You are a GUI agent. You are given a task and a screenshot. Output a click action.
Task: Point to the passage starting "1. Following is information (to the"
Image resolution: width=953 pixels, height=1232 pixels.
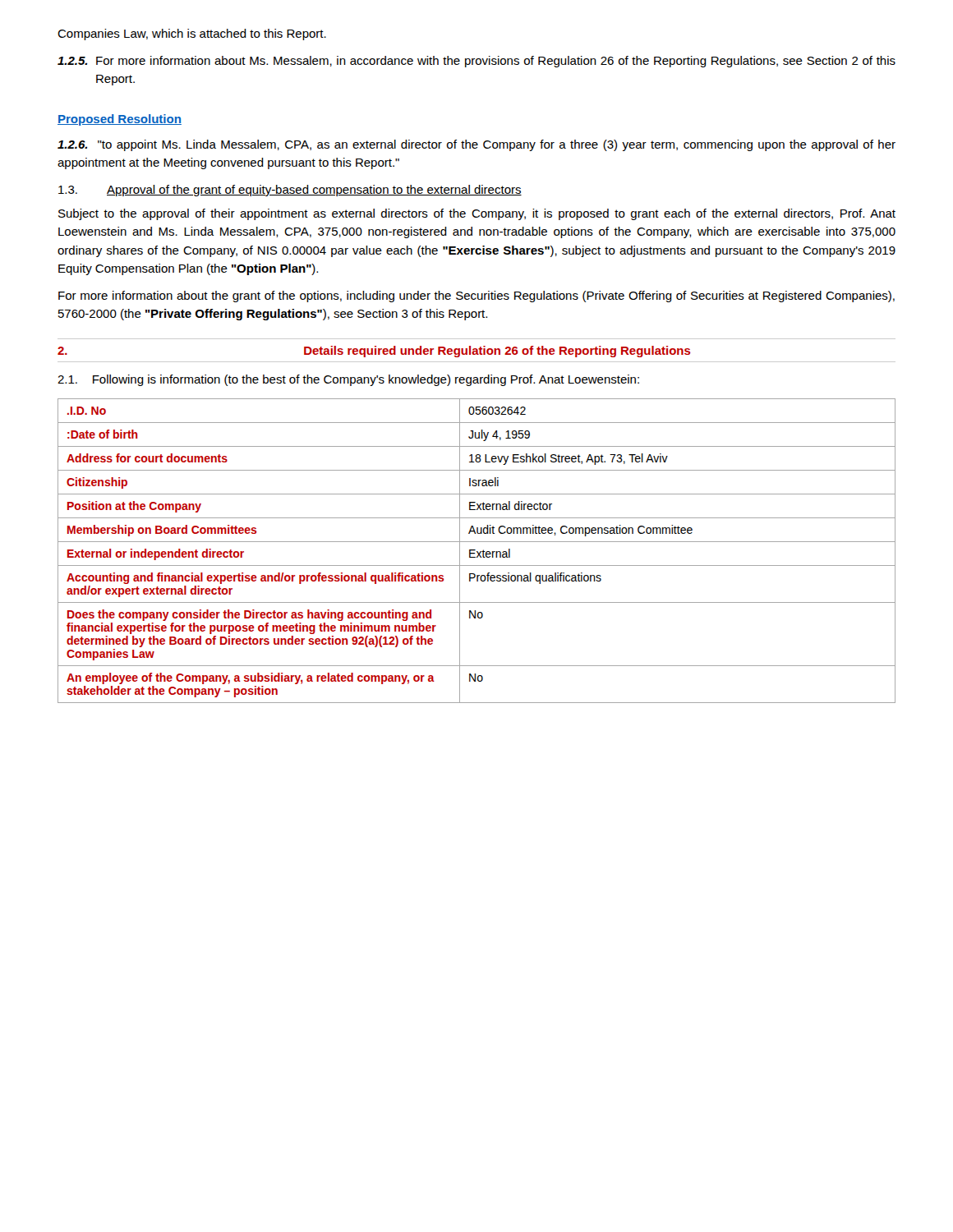pos(349,379)
